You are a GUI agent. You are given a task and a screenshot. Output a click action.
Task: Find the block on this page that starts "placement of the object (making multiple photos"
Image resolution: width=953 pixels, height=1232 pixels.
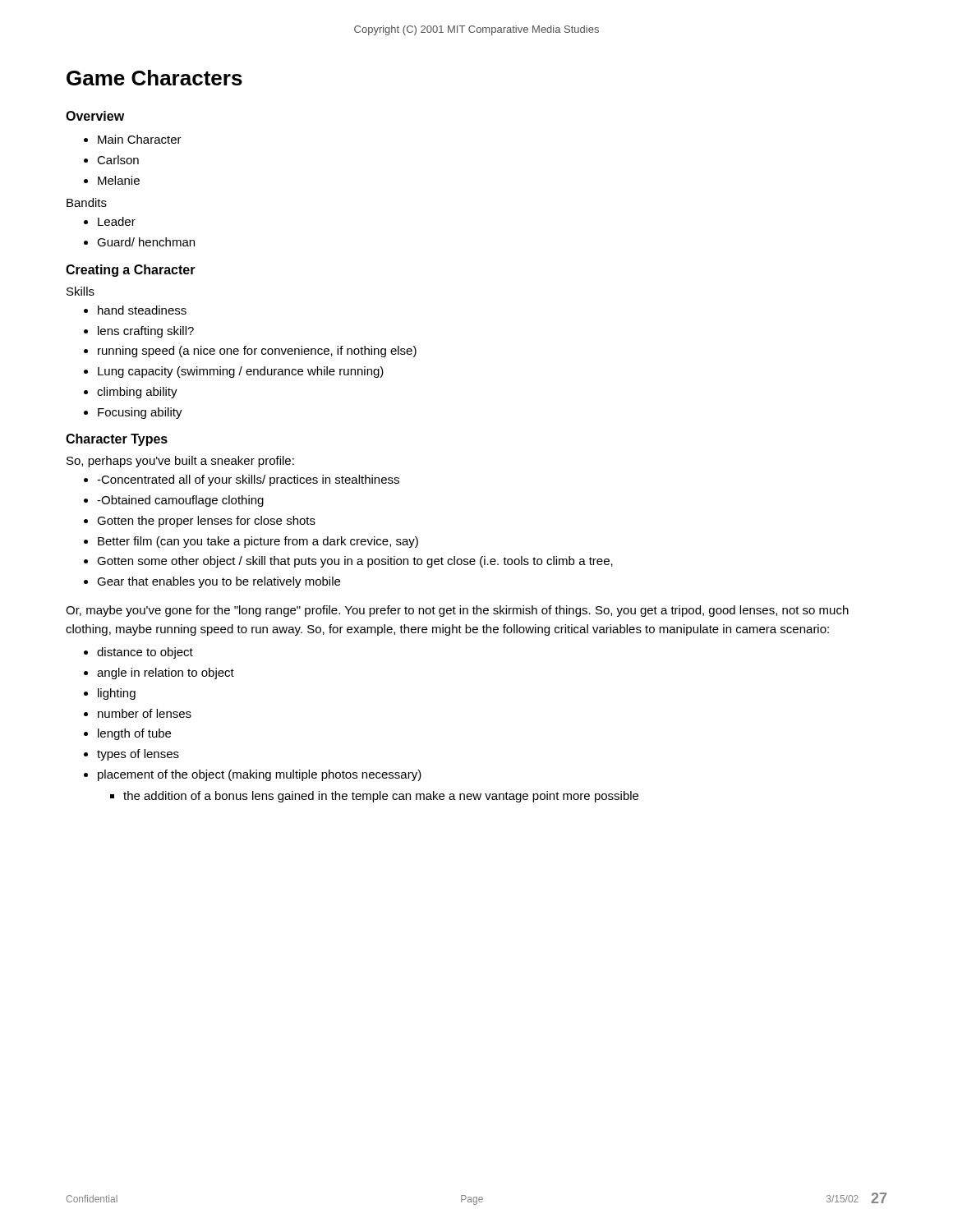tap(492, 786)
